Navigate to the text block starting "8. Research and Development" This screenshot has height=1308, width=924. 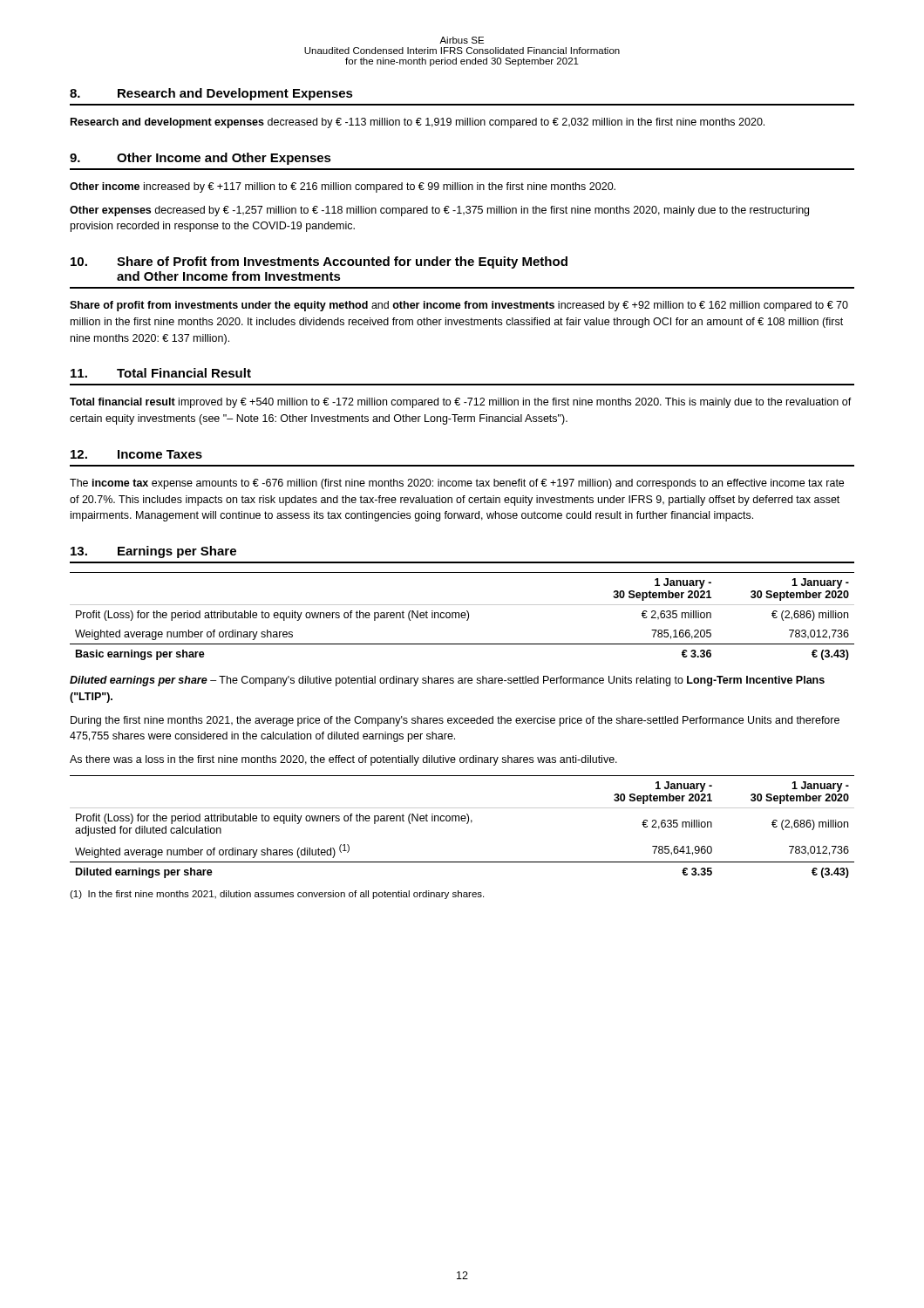[211, 93]
